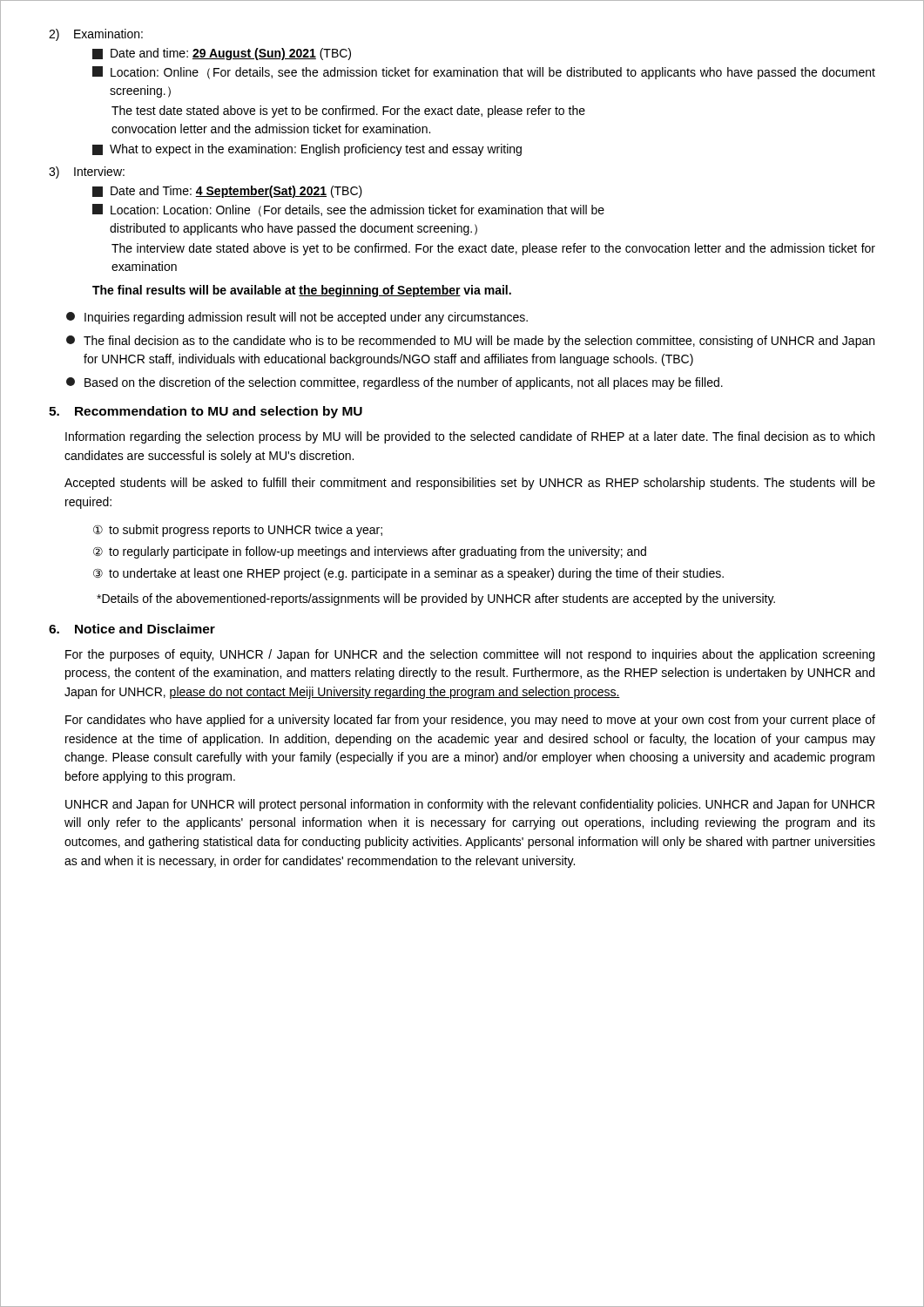Select the text block containing "UNHCR and Japan for UNHCR will"
Viewport: 924px width, 1307px height.
(x=470, y=832)
